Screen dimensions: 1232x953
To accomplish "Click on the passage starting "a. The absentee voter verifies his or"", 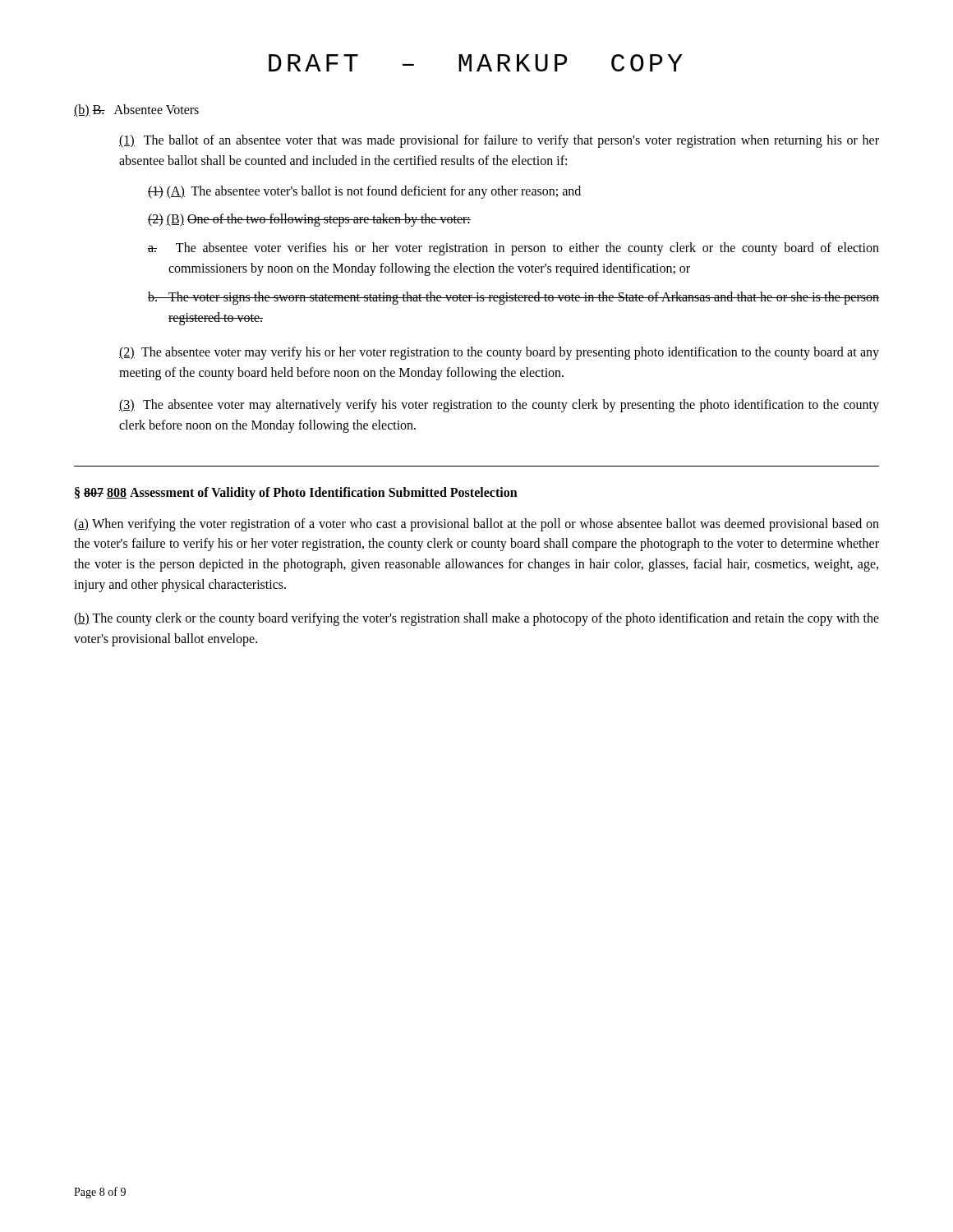I will coord(513,258).
